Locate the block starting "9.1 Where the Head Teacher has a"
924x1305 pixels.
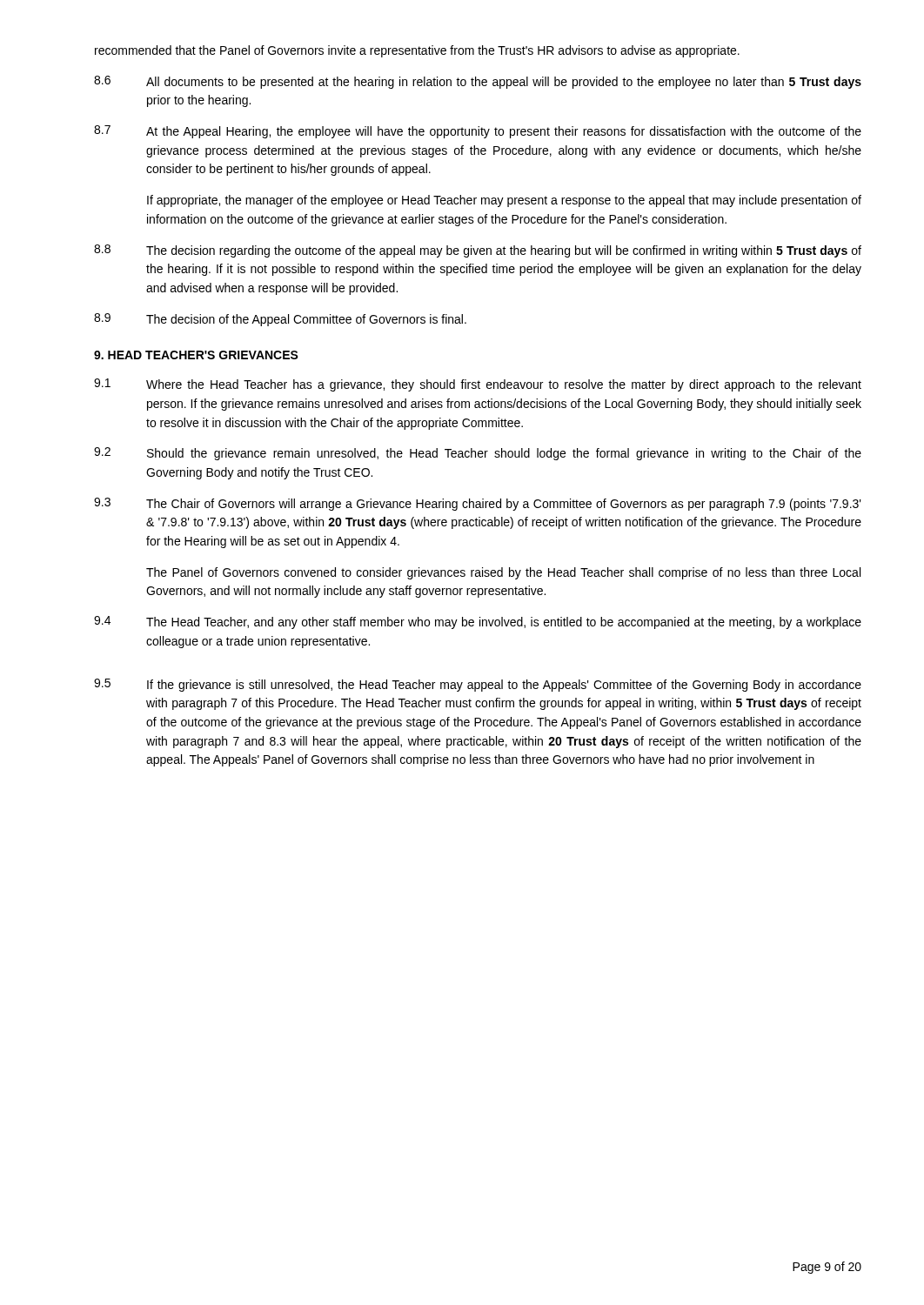coord(478,404)
